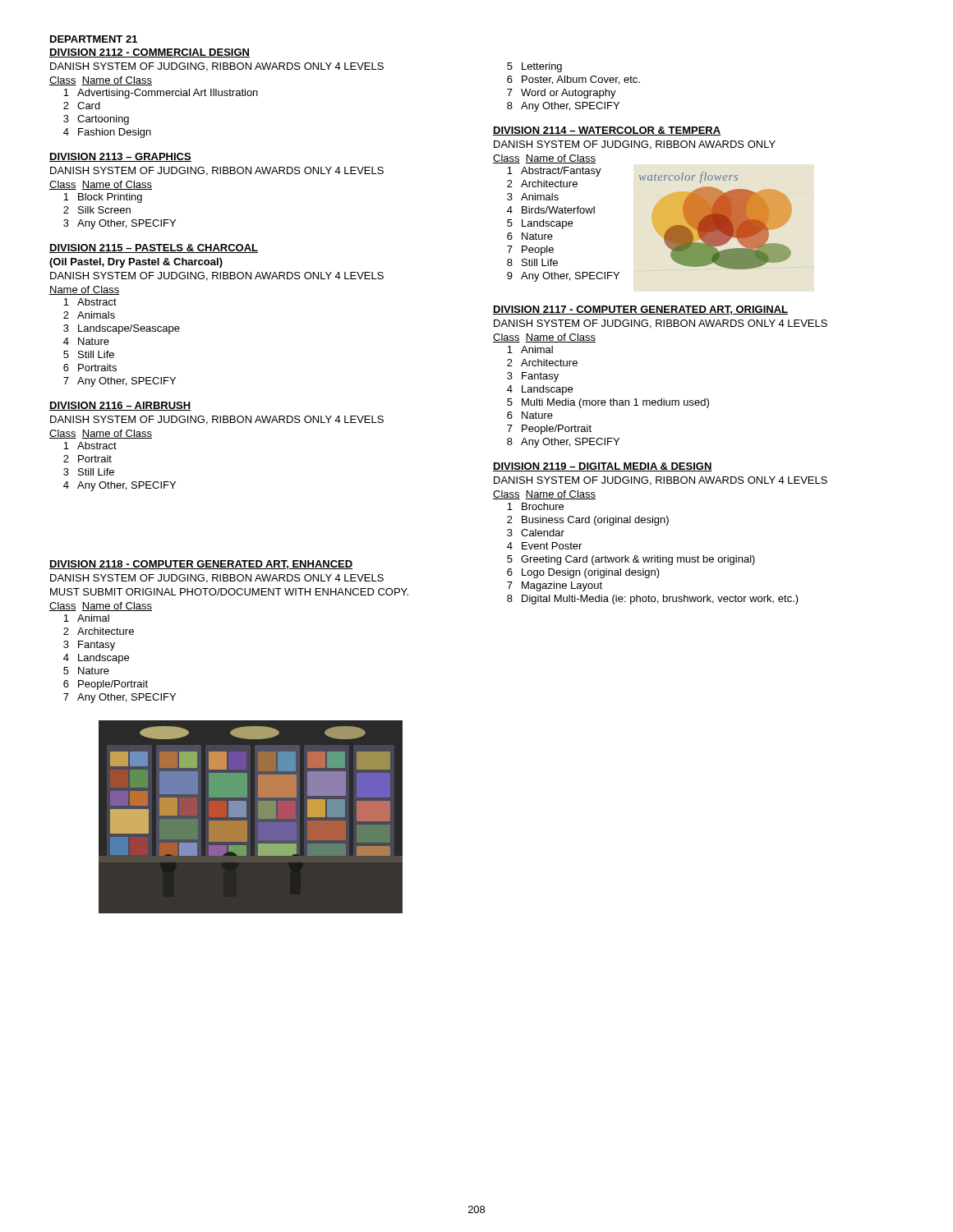Find the section header on this page that starts "DIVISION 2114 – WATERCOLOR &"
The image size is (953, 1232).
coord(607,130)
